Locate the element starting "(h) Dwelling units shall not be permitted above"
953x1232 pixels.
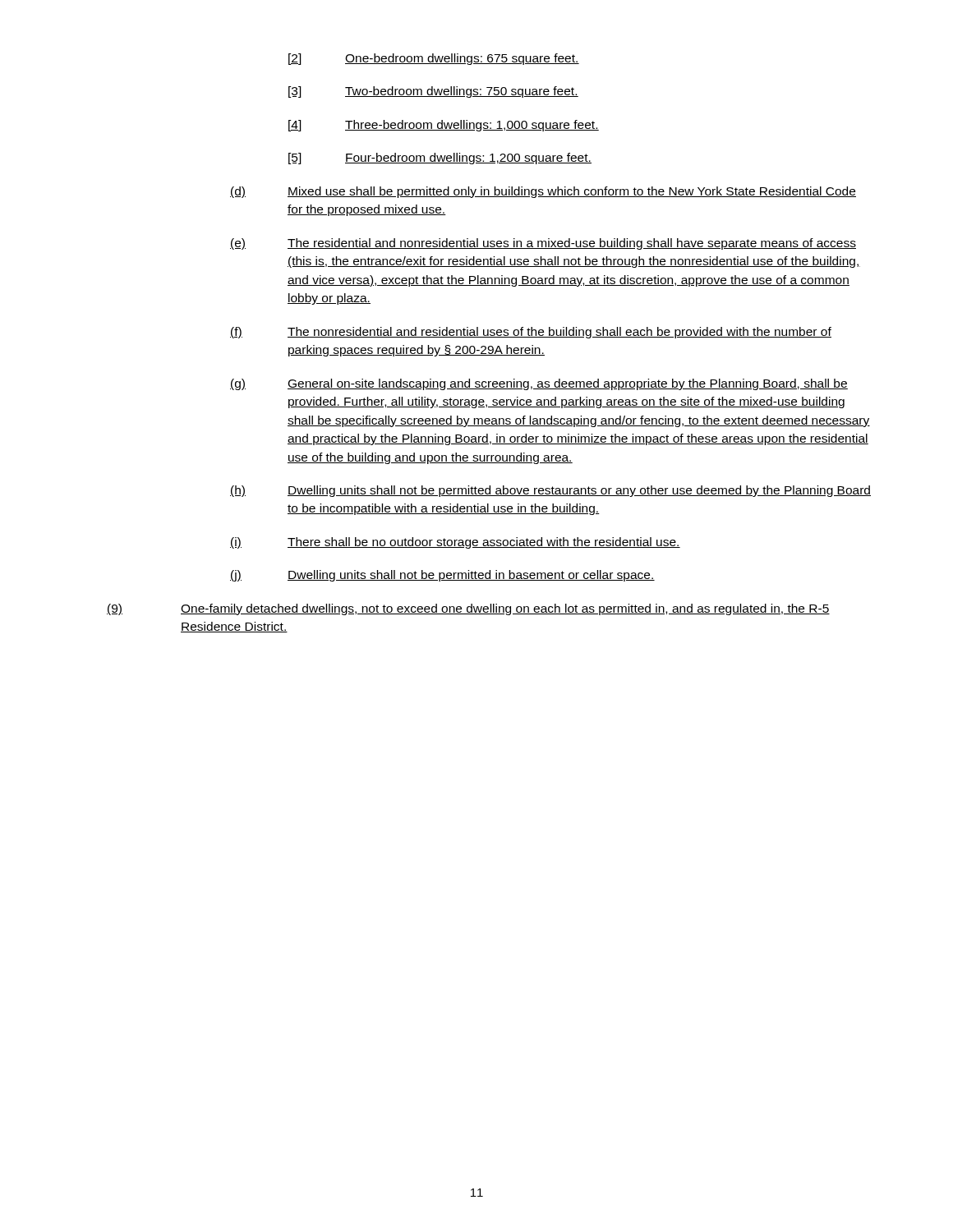pyautogui.click(x=550, y=500)
